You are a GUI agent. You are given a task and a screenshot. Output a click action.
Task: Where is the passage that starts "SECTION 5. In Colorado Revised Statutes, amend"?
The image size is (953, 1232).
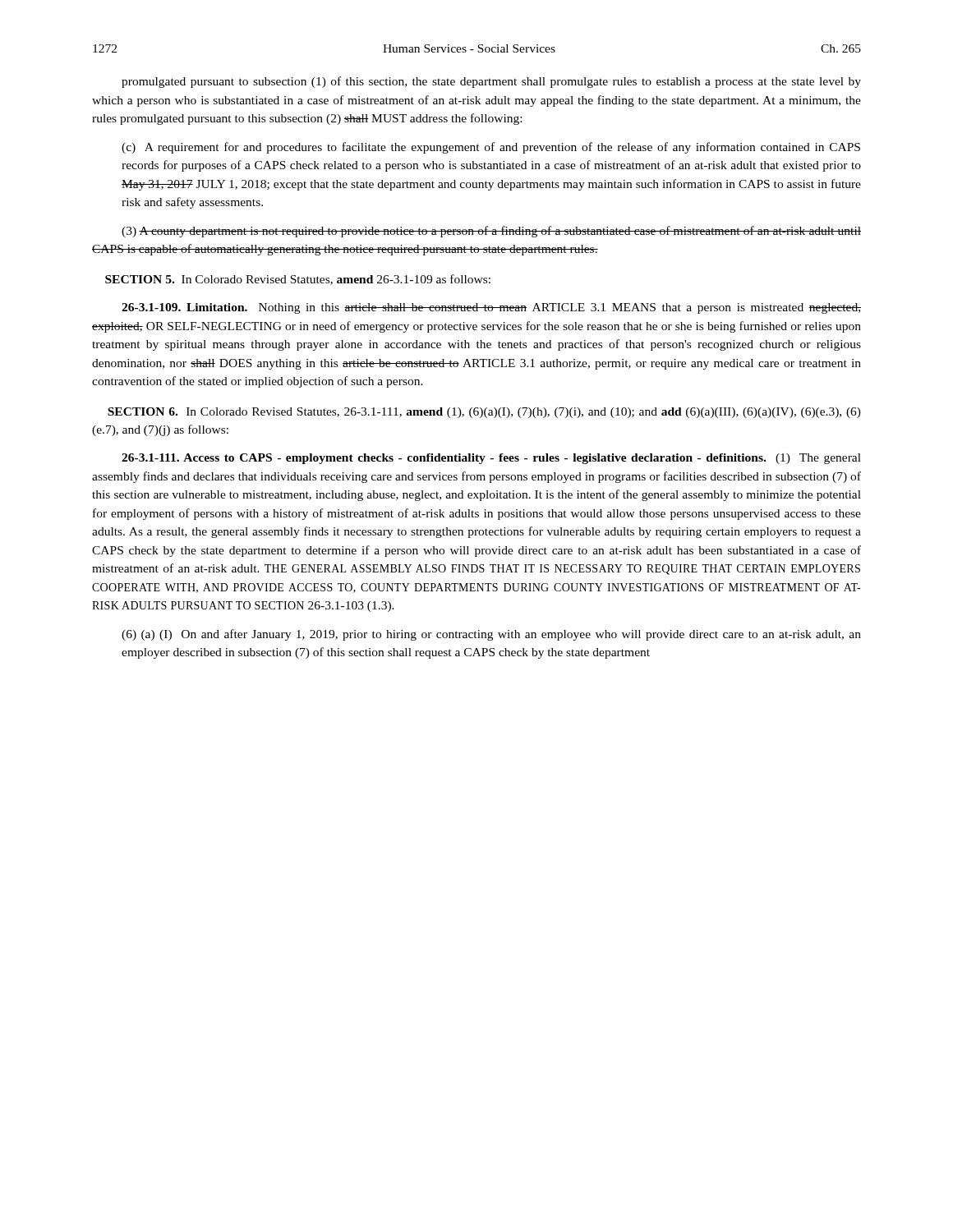292,279
